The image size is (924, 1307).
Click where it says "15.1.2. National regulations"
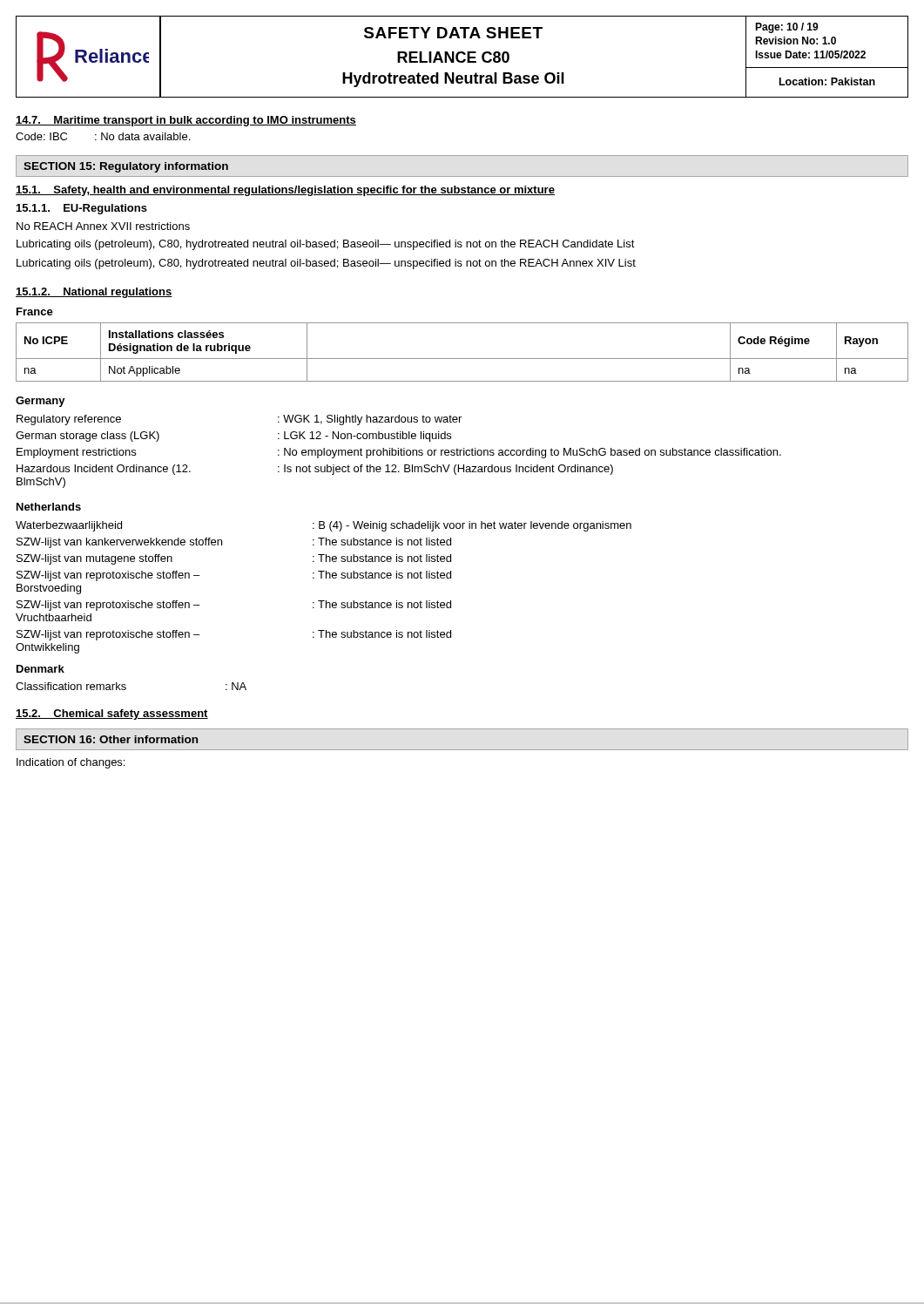pos(94,291)
